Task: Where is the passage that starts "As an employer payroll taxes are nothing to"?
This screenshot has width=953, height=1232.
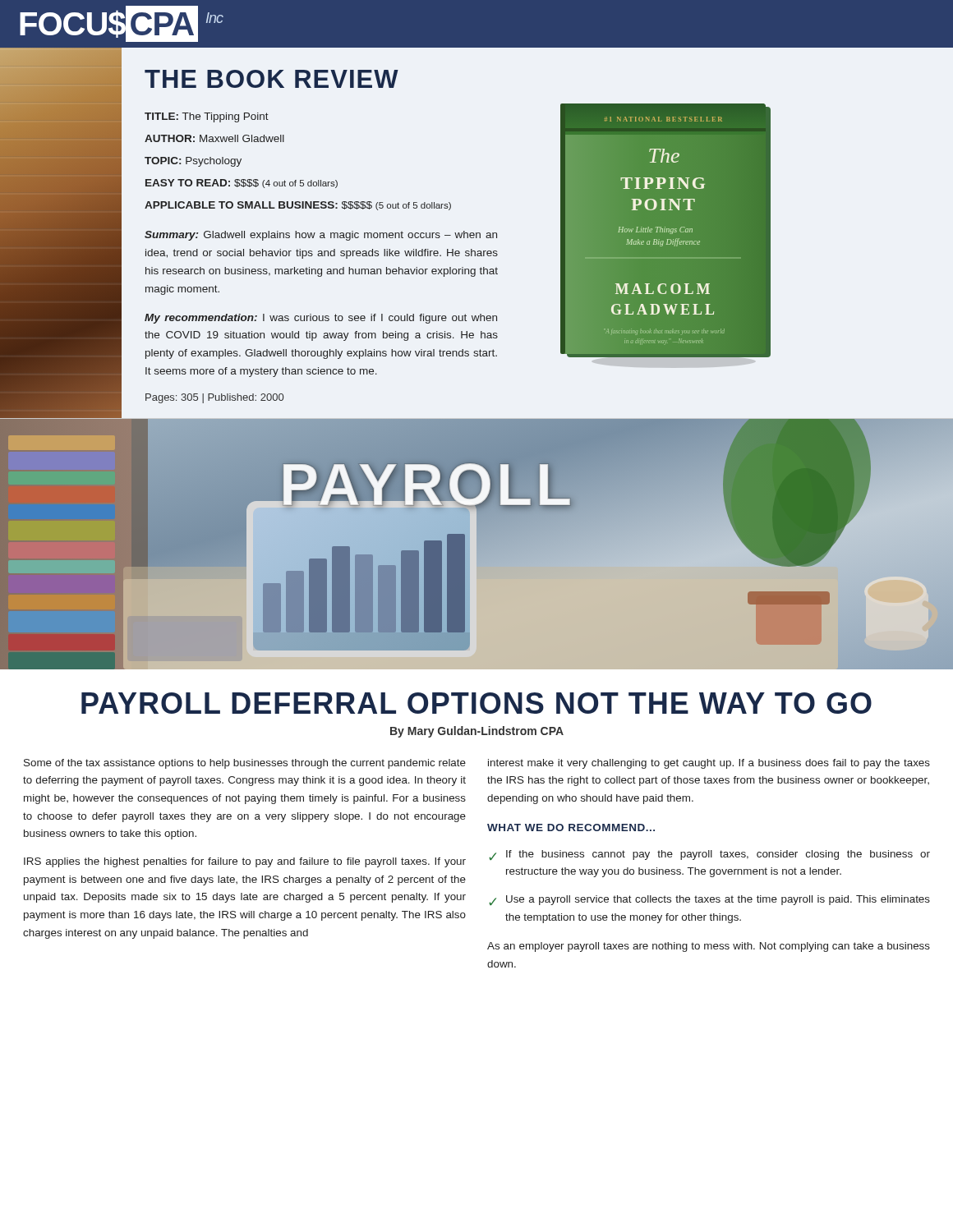Action: 709,955
